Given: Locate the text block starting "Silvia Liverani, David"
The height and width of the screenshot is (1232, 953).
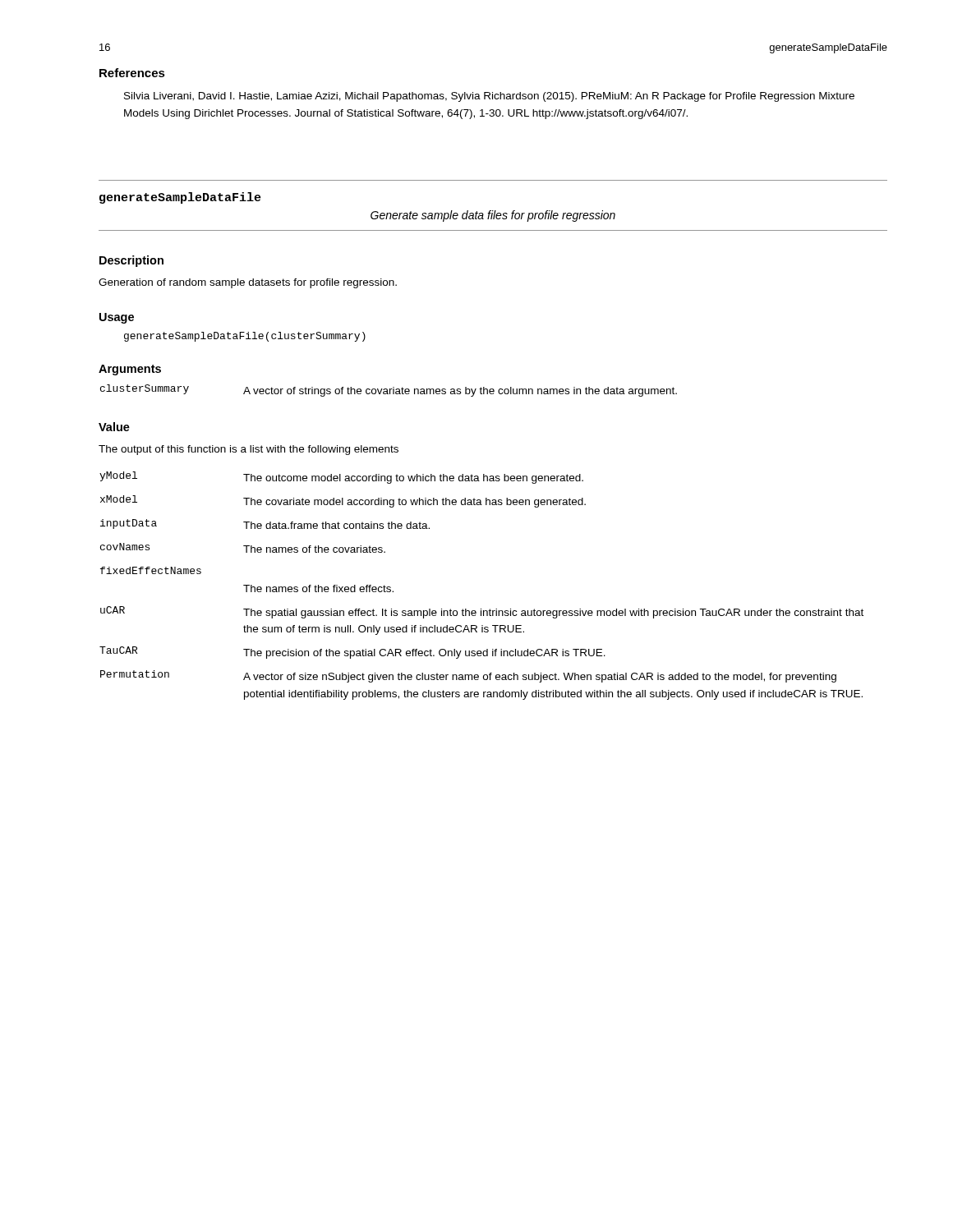Looking at the screenshot, I should click(489, 104).
